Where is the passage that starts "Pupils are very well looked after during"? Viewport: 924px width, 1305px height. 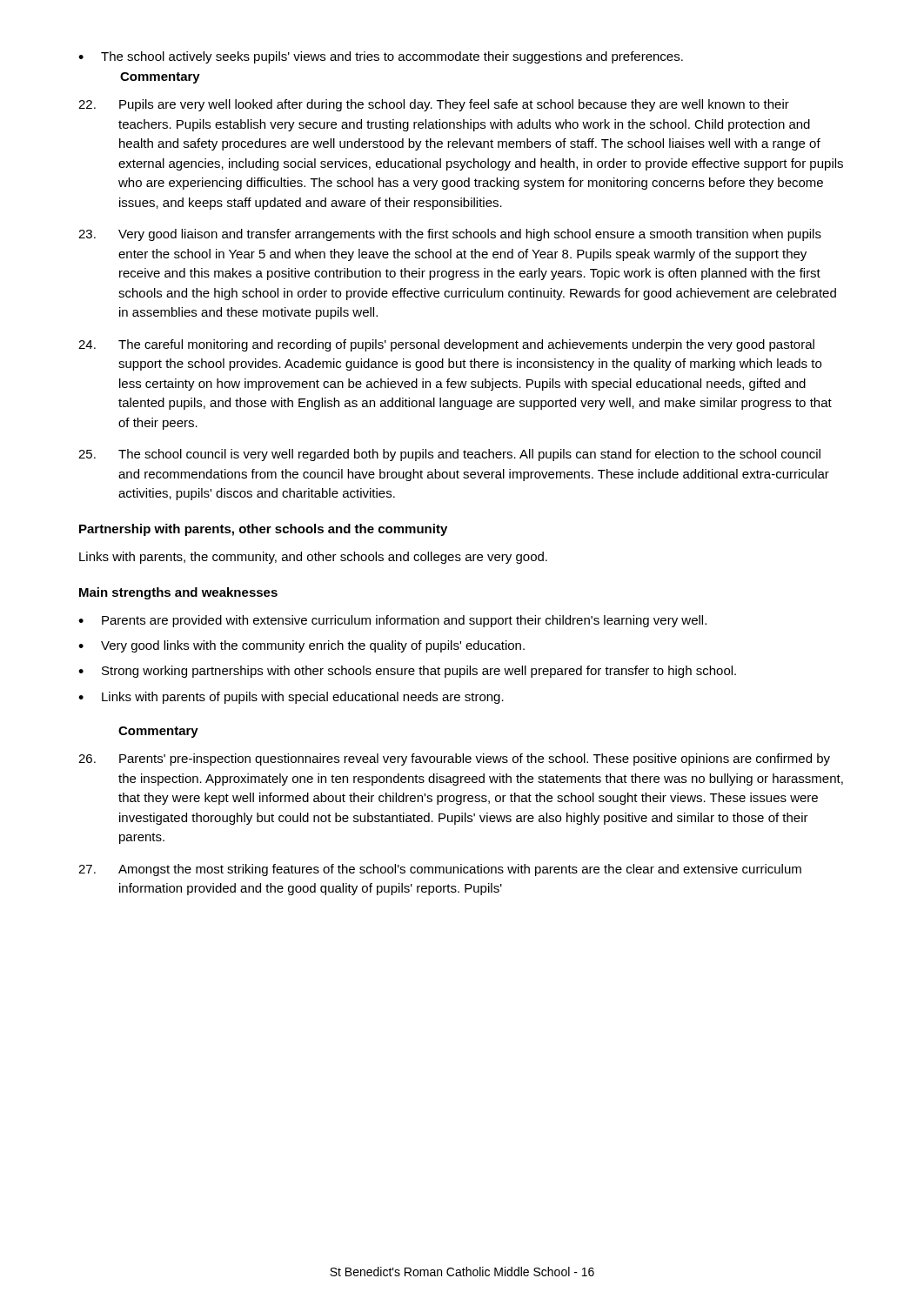[462, 154]
